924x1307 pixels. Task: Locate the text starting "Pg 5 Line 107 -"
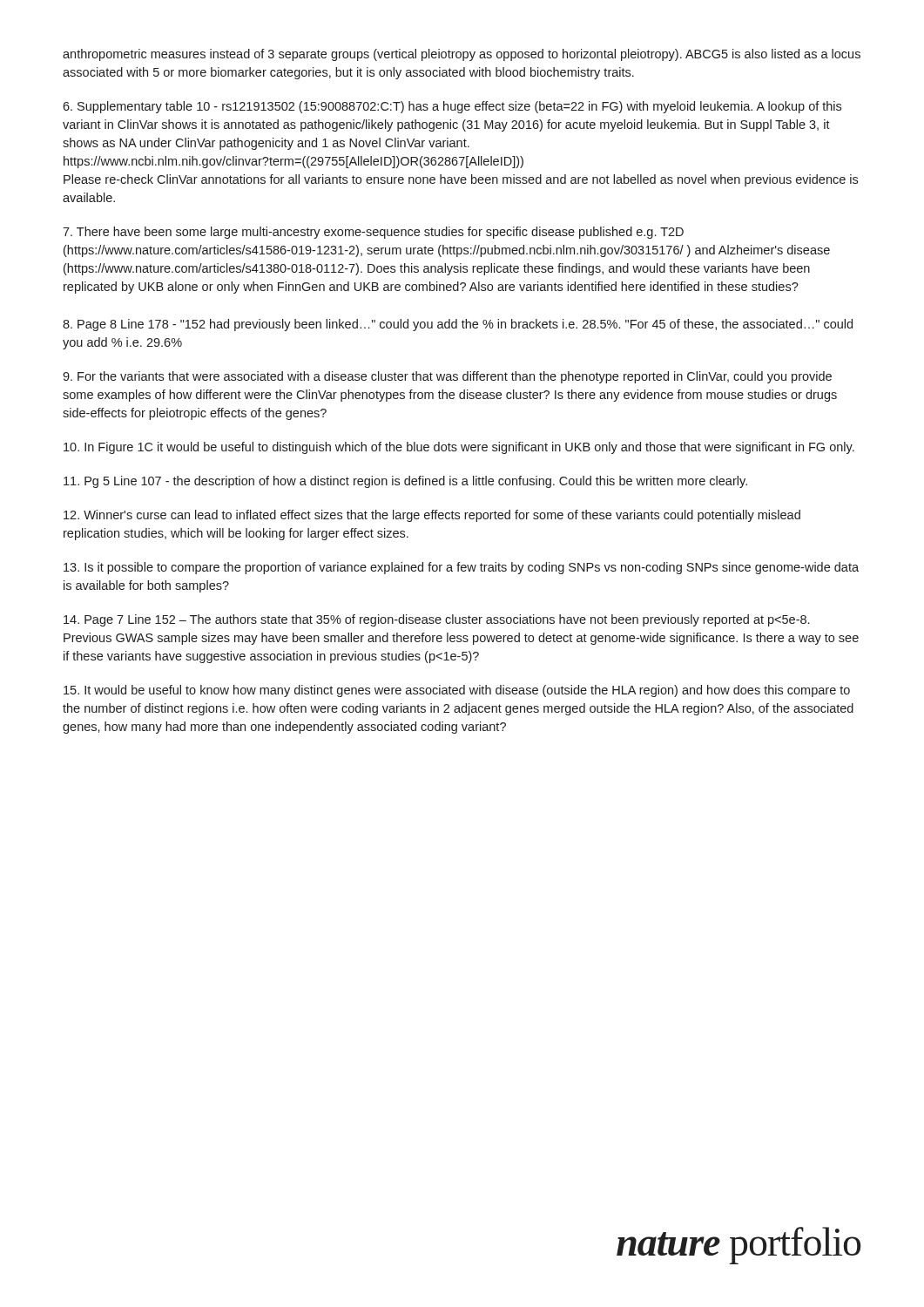405,481
